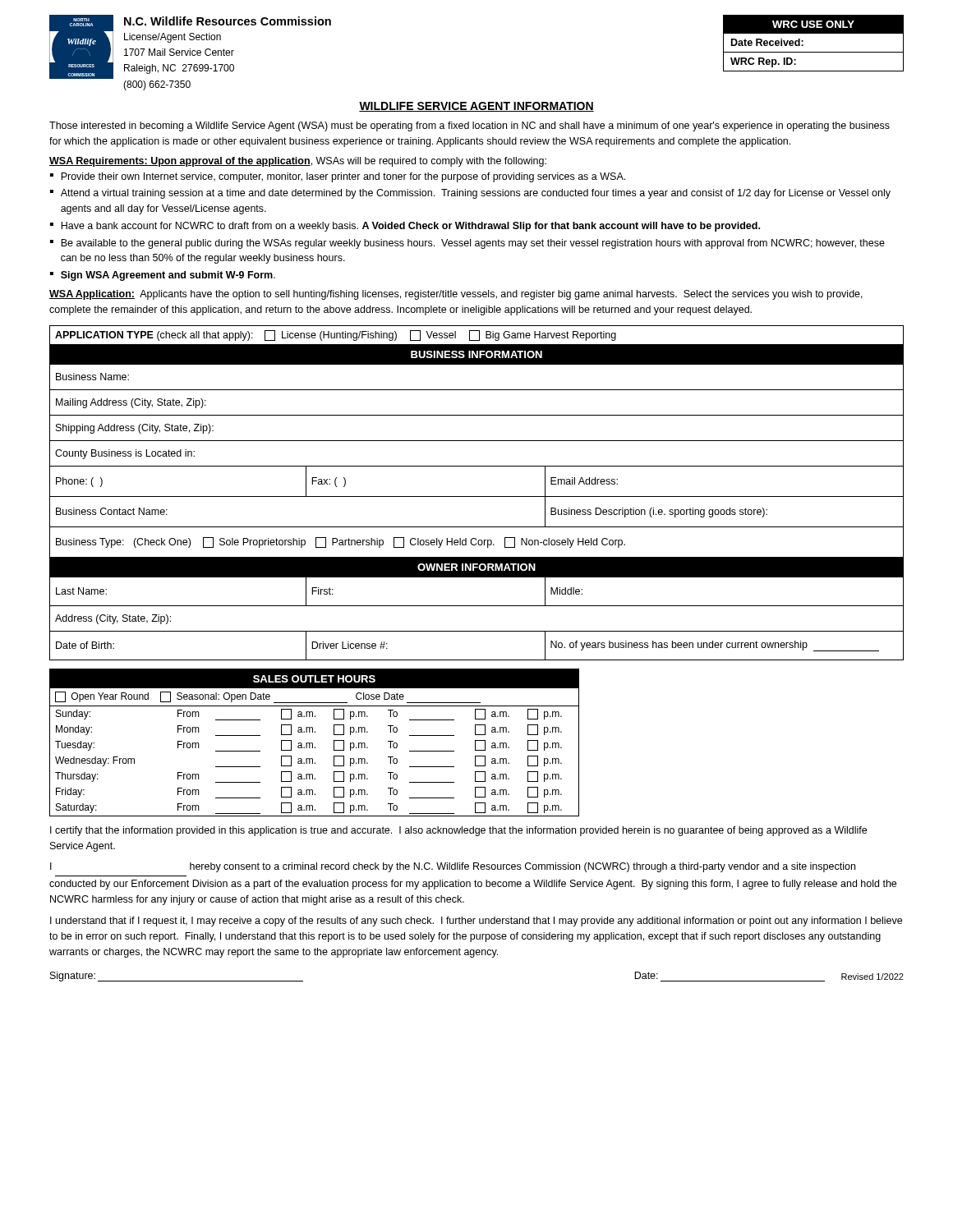Click on the region starting "WSA Requirements: Upon approval of"
Screen dimensions: 1232x953
[298, 161]
